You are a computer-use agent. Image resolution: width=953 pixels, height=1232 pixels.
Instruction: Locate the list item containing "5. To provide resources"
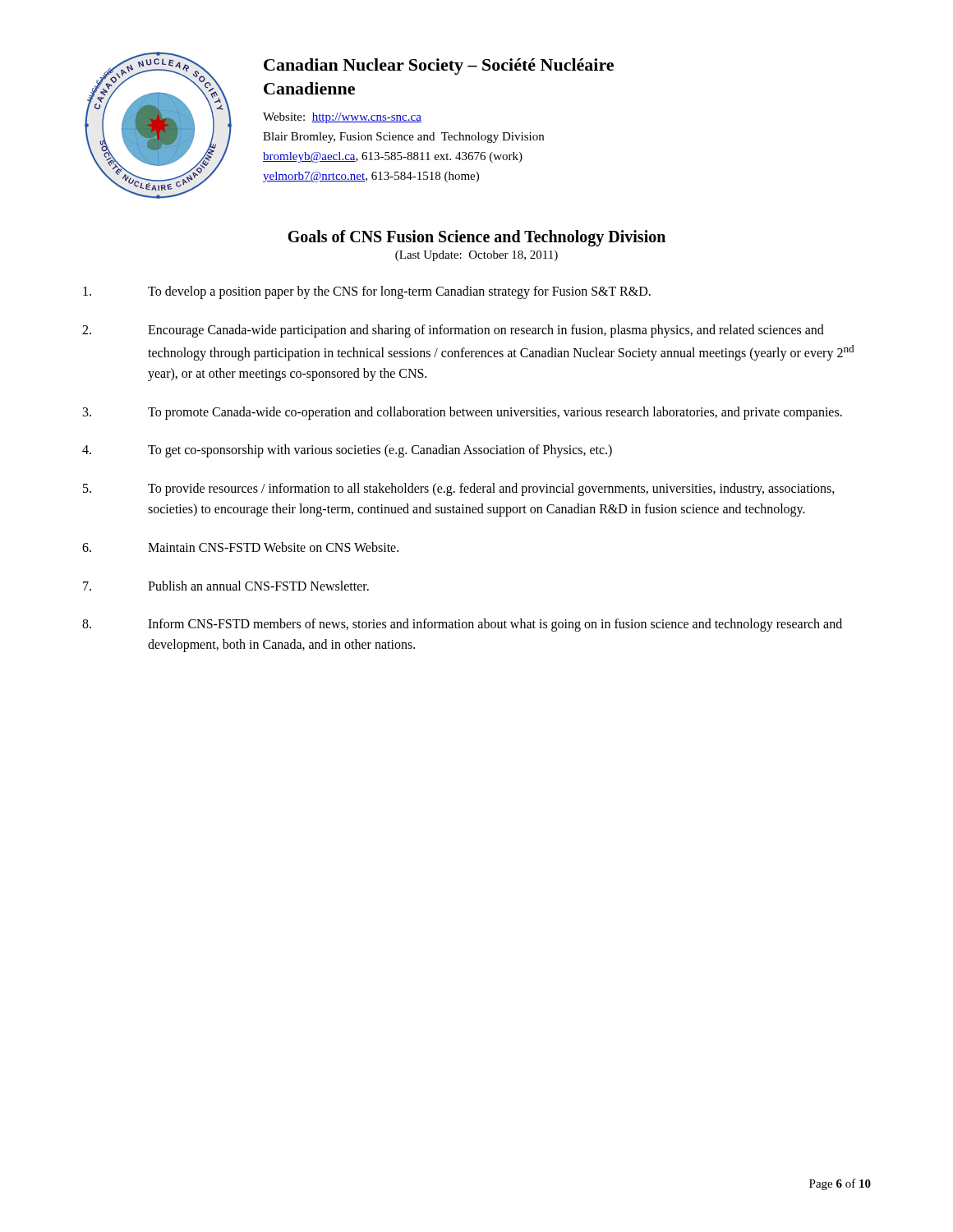(476, 499)
